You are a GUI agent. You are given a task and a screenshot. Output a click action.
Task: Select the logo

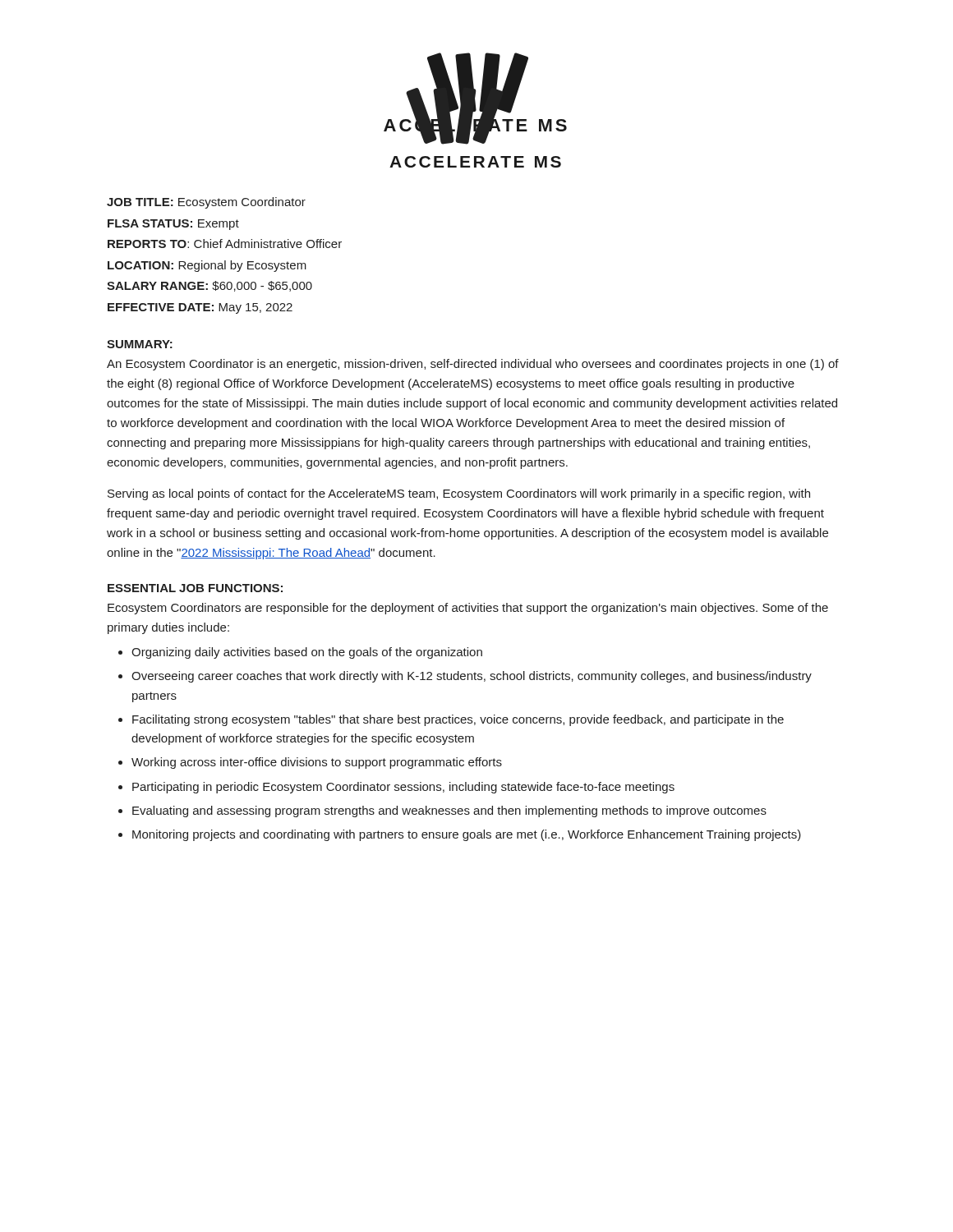point(476,130)
